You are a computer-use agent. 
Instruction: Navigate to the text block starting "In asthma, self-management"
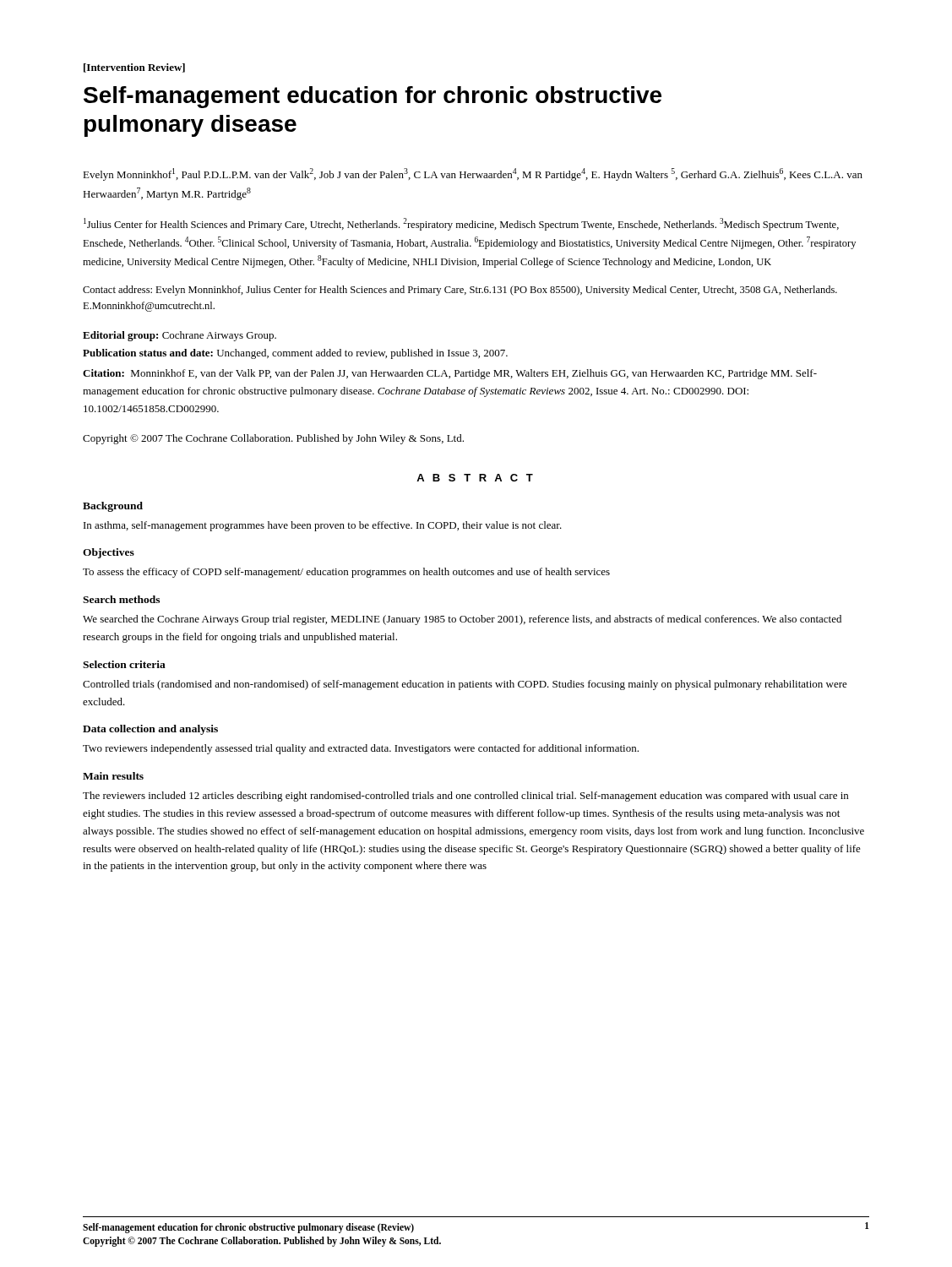[x=322, y=525]
